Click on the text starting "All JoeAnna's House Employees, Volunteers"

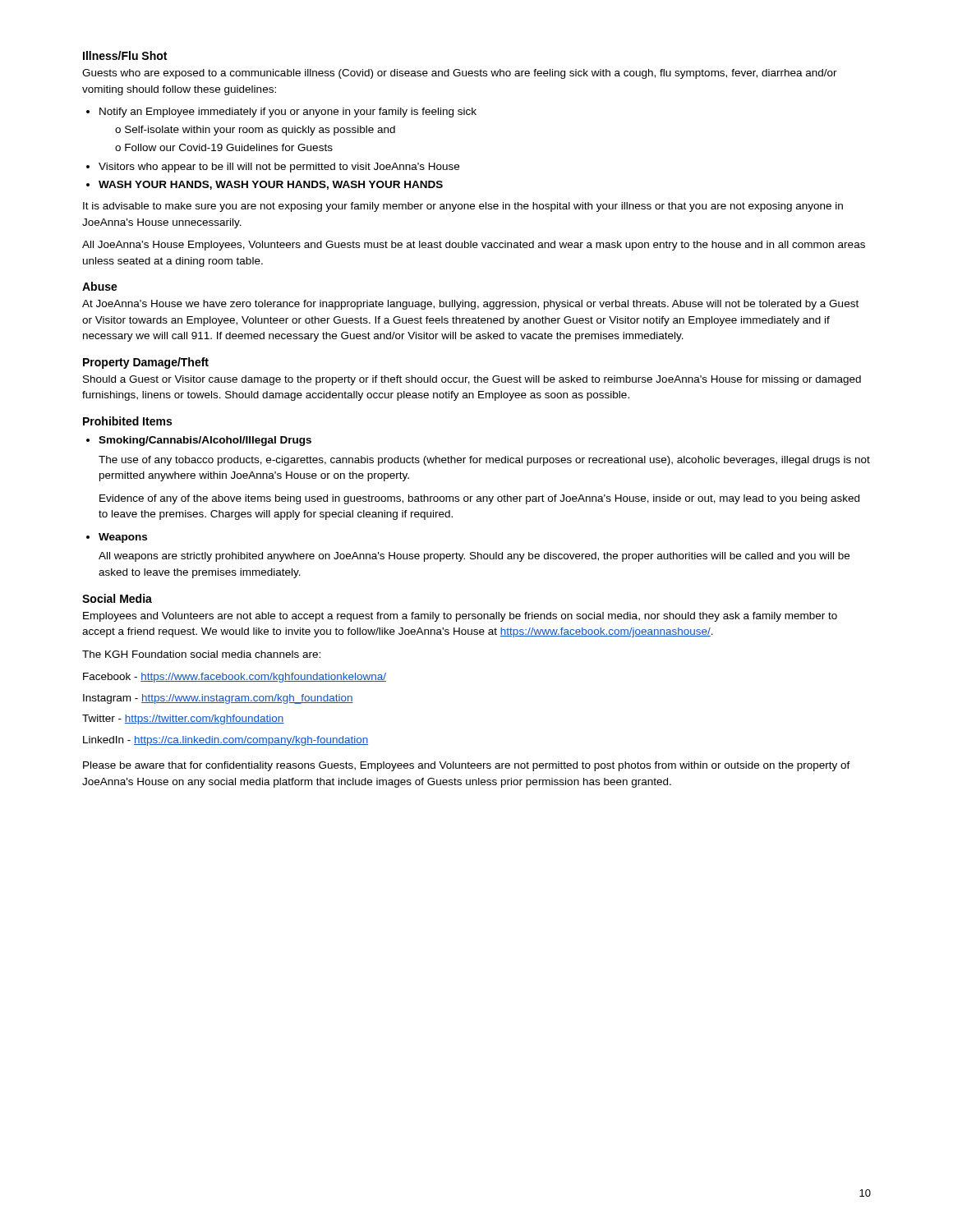(474, 252)
